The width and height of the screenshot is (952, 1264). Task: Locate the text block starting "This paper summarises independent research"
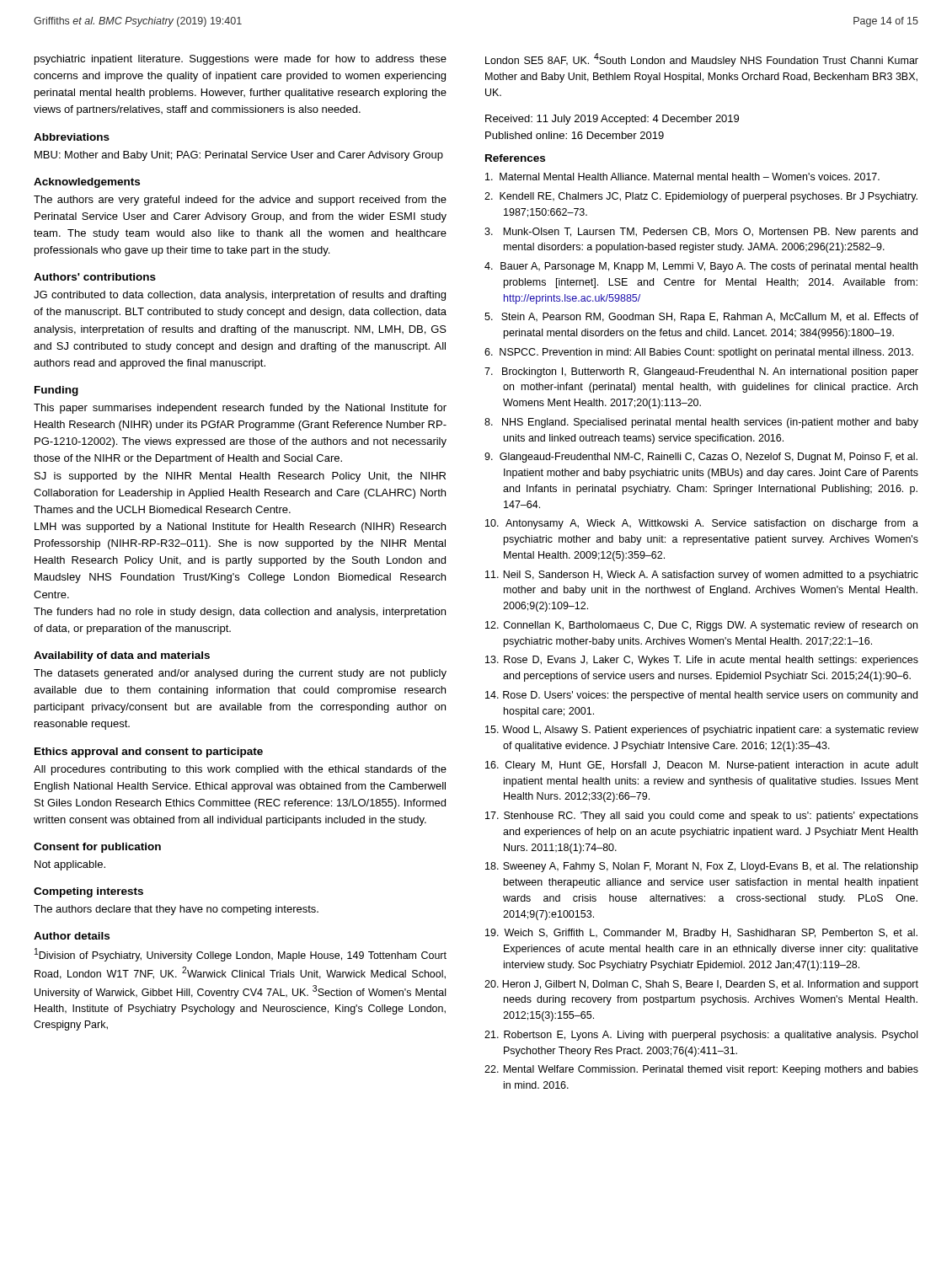240,518
